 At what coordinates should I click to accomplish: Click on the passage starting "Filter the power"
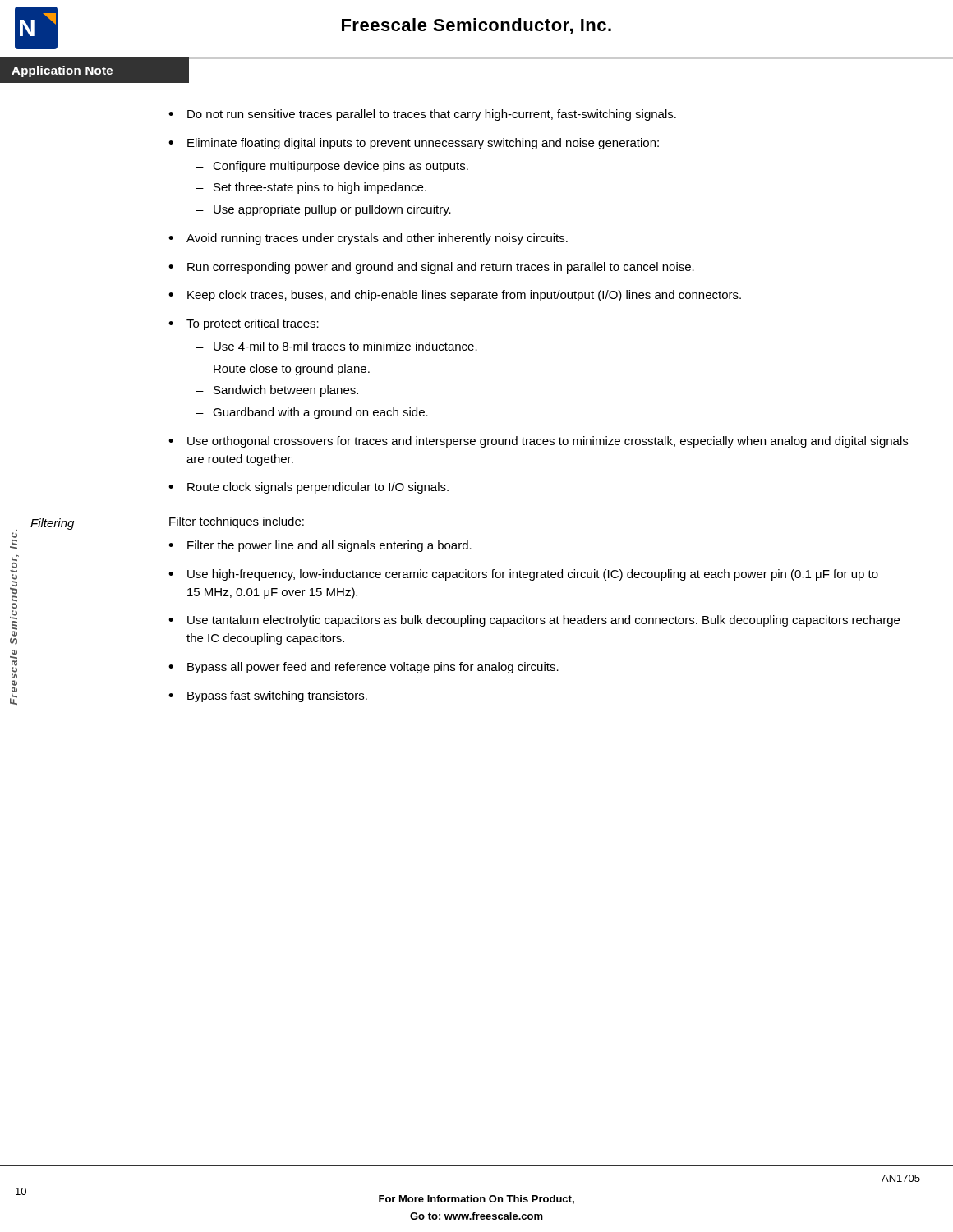click(329, 545)
